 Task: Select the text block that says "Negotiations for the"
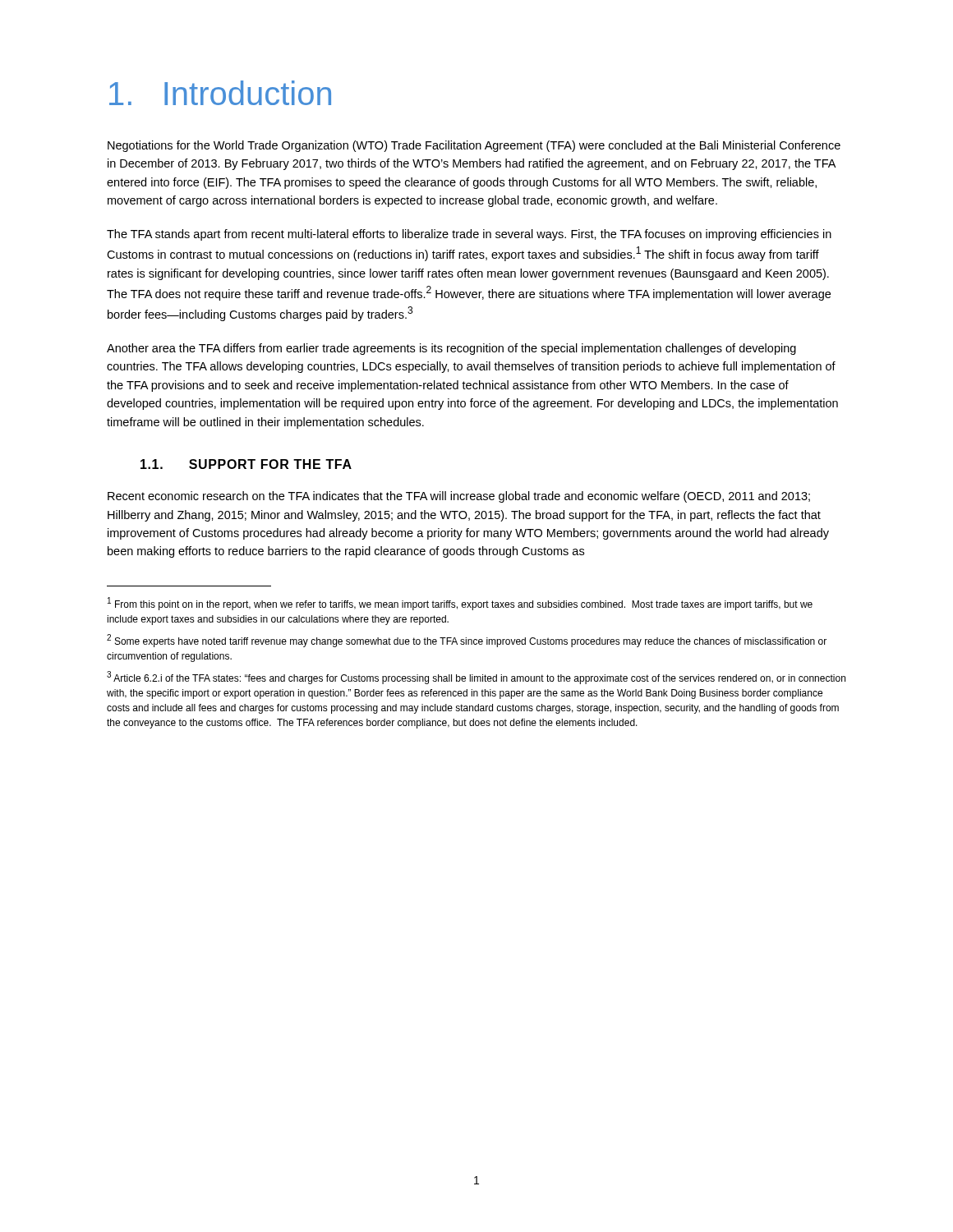(x=474, y=173)
